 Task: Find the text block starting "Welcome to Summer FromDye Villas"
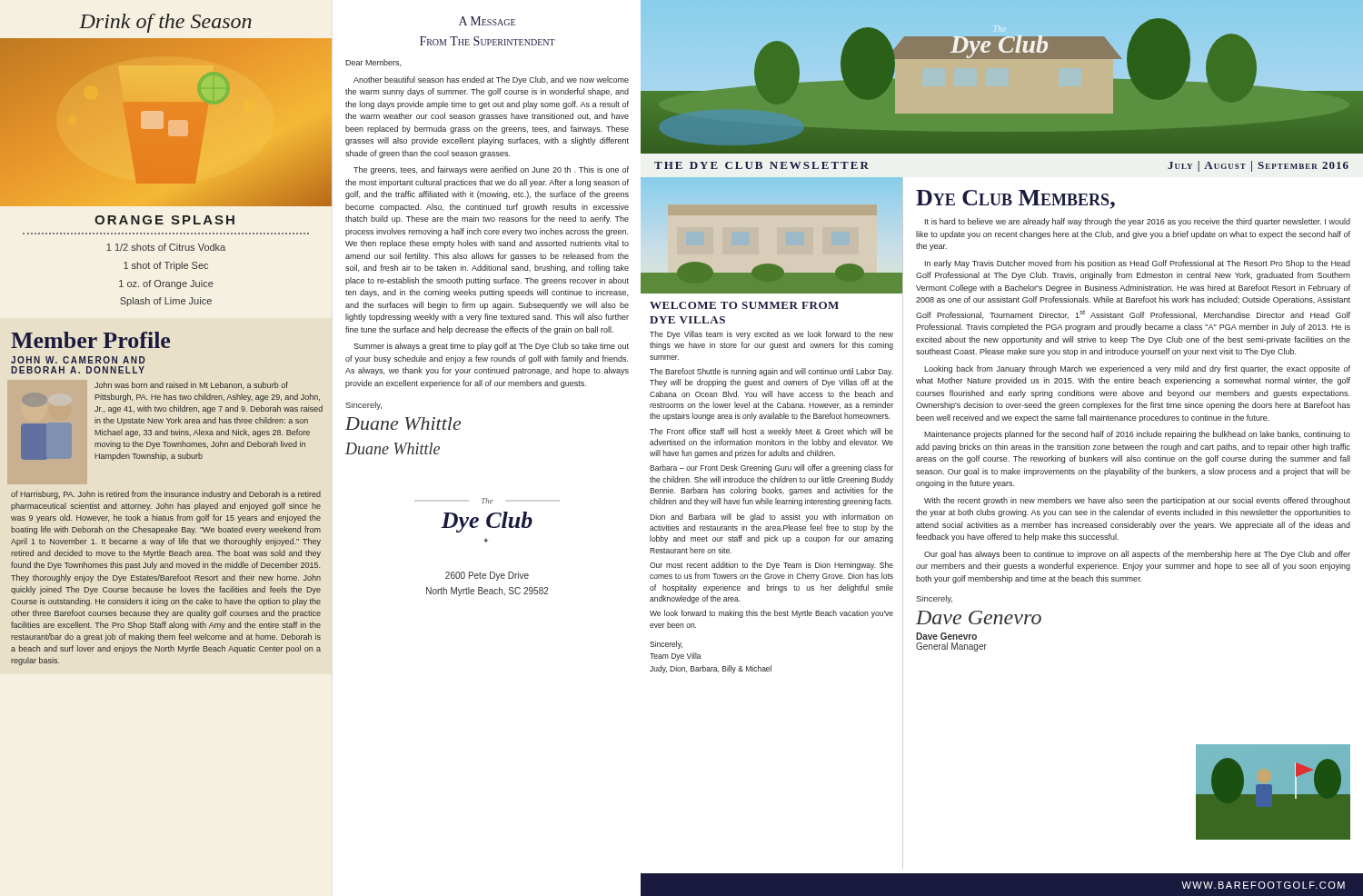coord(745,312)
